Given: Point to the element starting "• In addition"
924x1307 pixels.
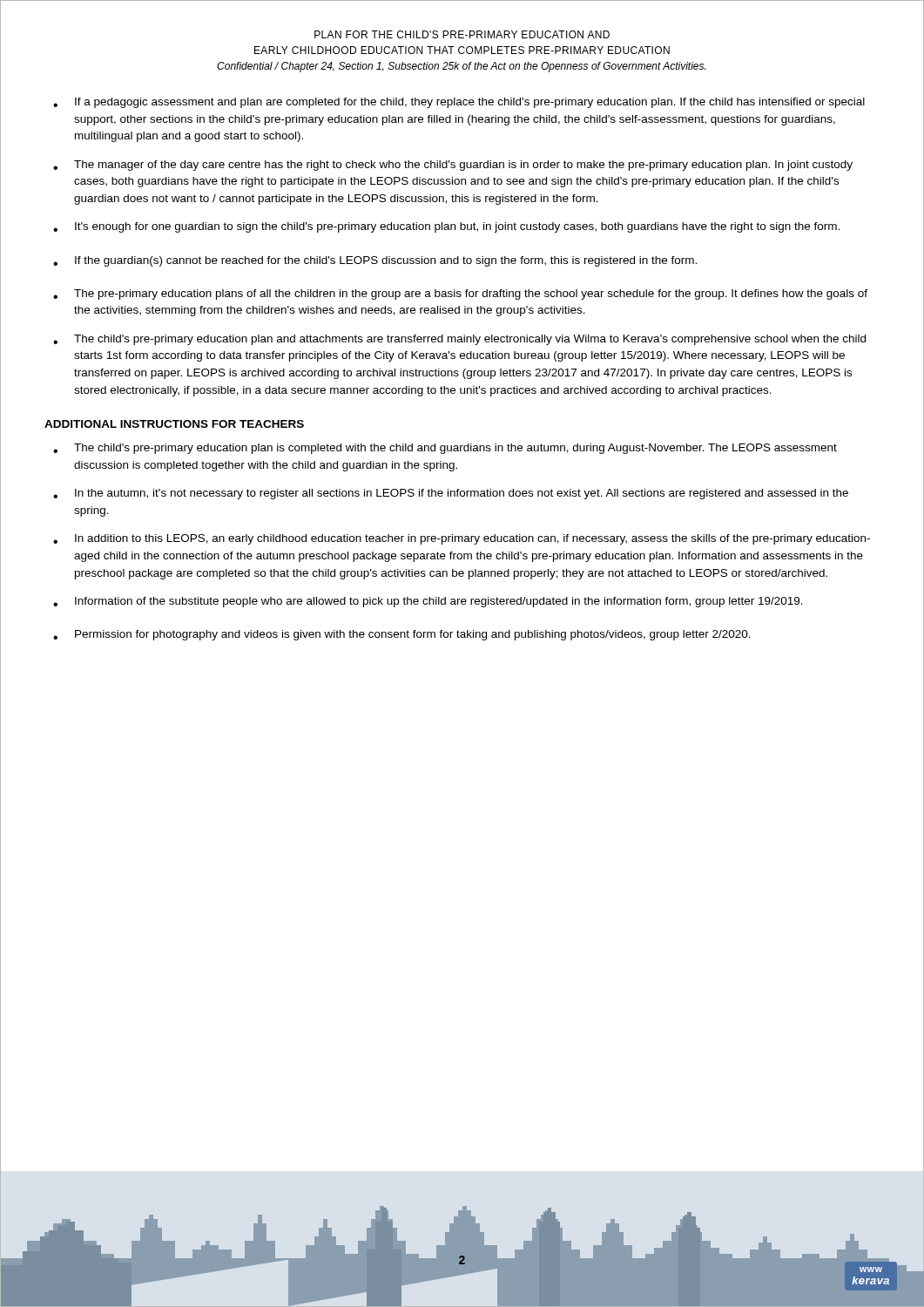Looking at the screenshot, I should click(466, 556).
